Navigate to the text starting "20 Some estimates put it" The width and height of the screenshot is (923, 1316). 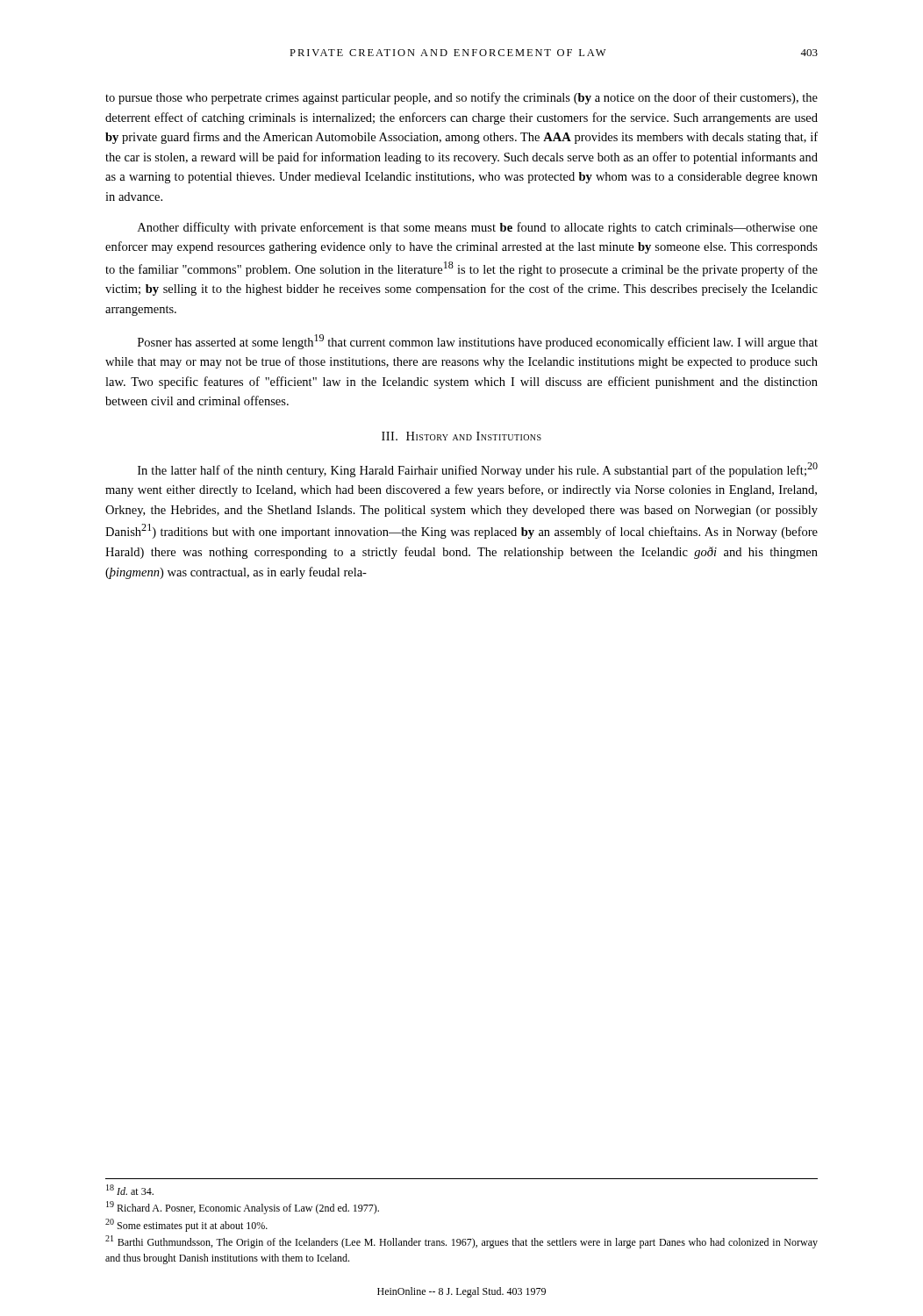[187, 1225]
